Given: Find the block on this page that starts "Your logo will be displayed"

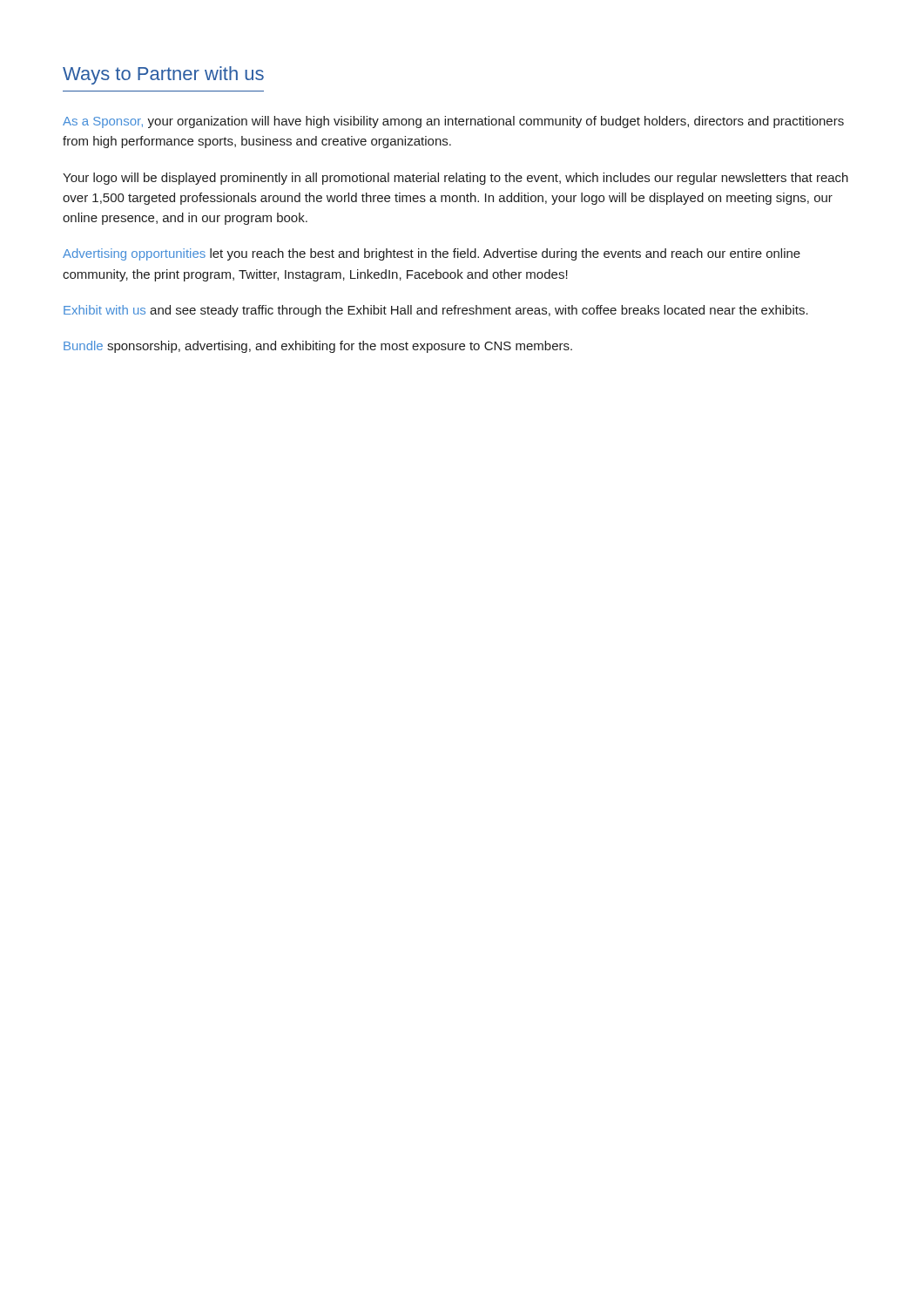Looking at the screenshot, I should coord(456,197).
